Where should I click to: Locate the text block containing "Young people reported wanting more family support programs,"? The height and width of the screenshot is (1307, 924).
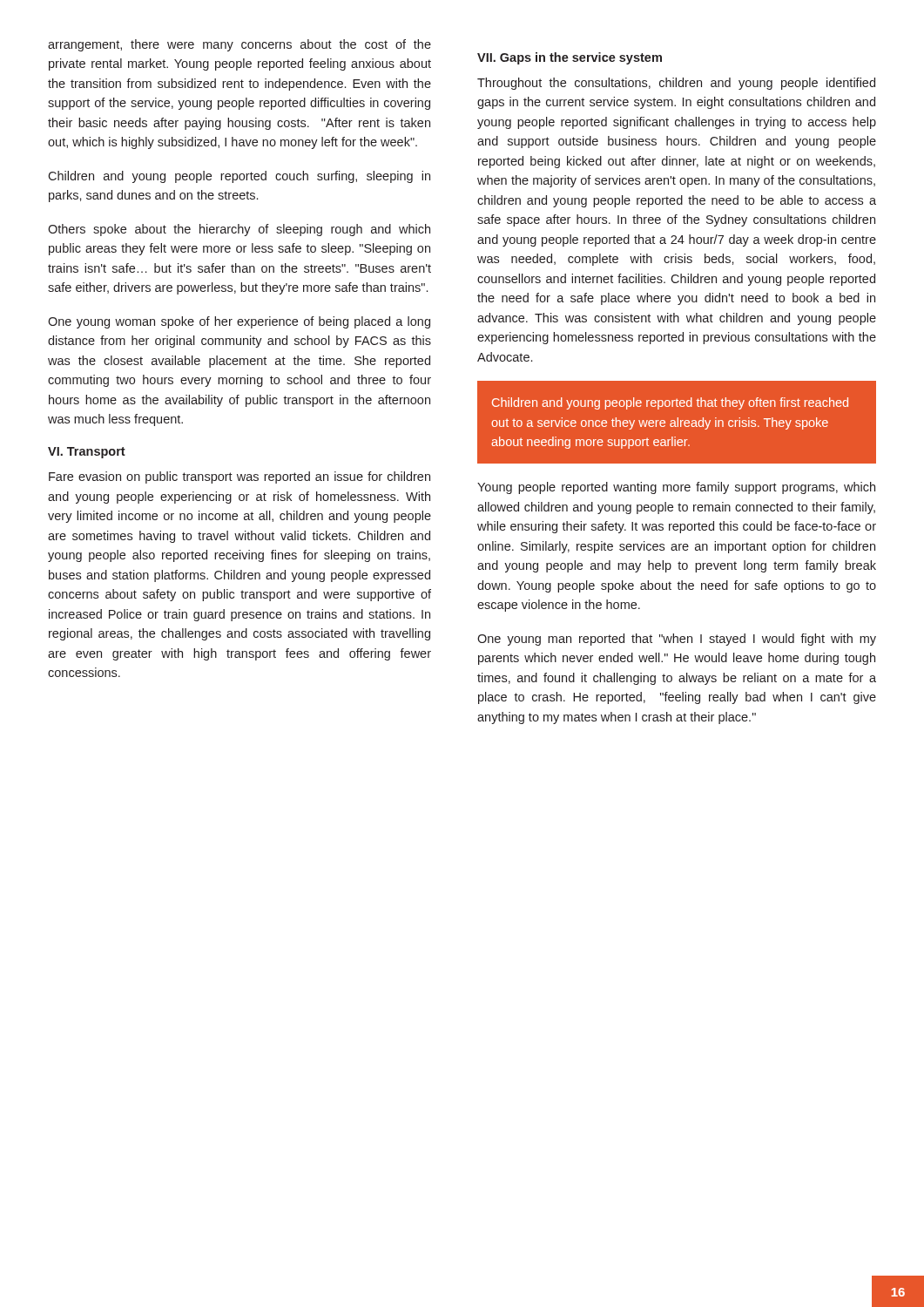point(677,546)
